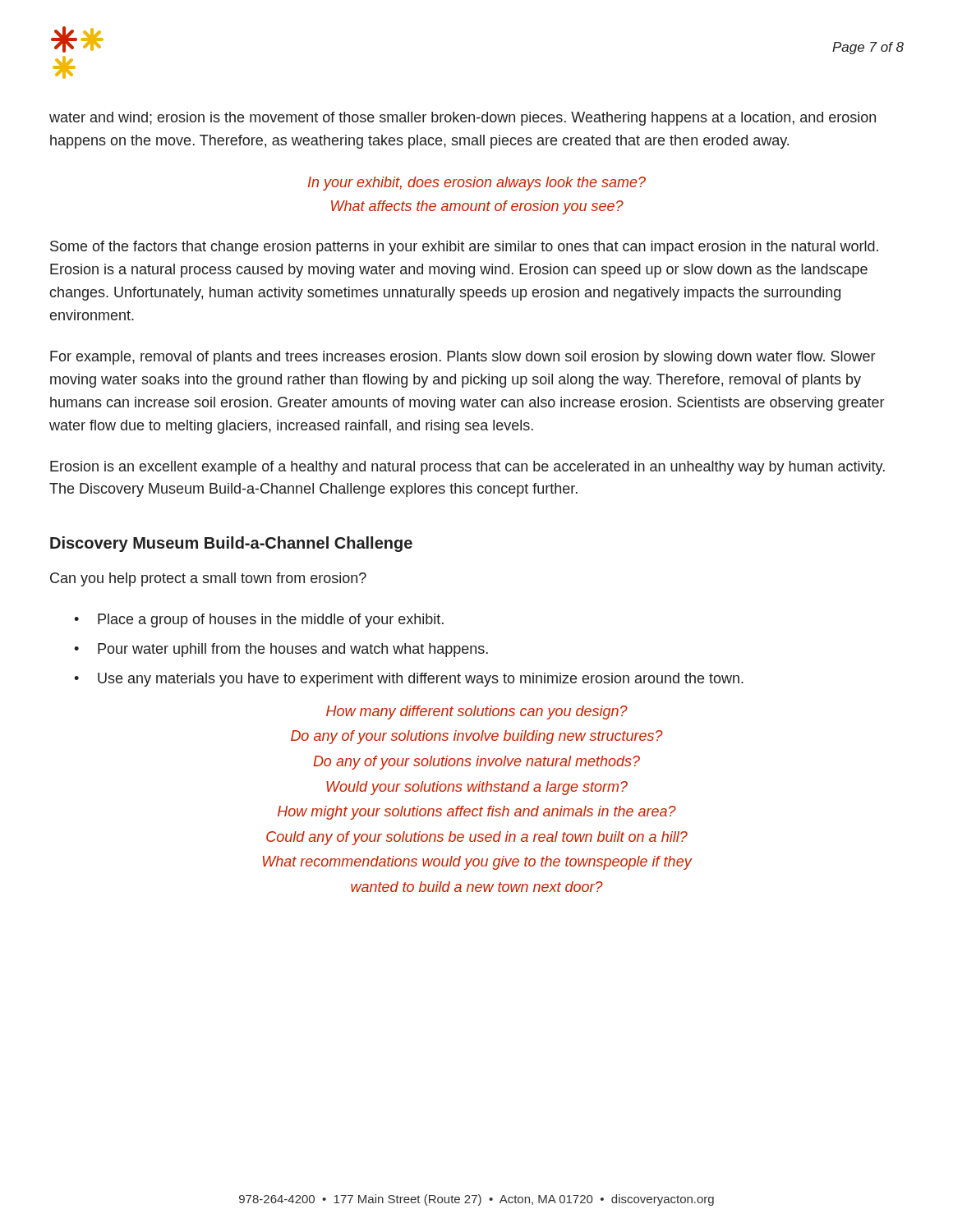Locate the block of text that opens with "• Pour water uphill from the houses and"

489,650
